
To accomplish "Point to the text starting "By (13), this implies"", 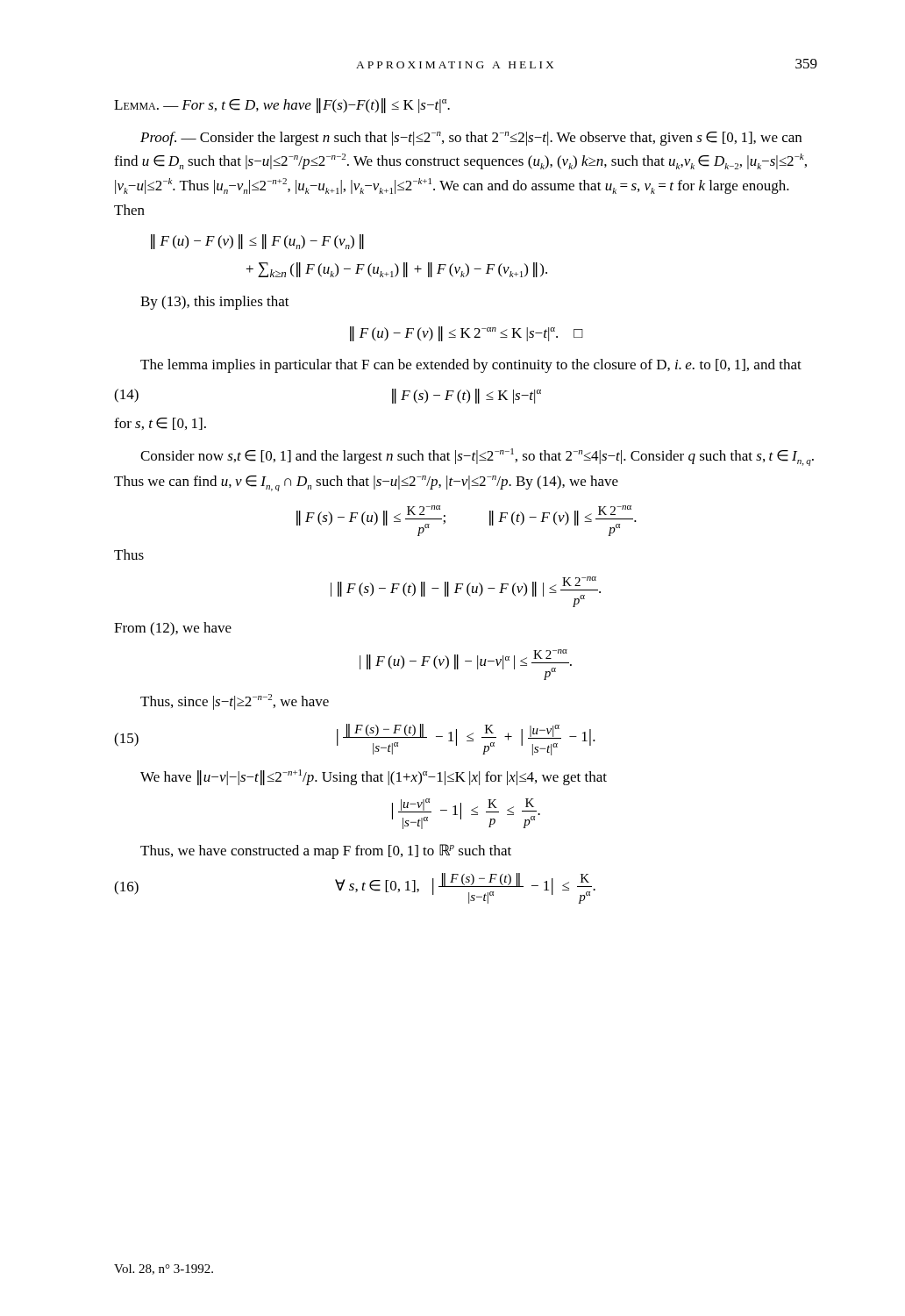I will (215, 302).
